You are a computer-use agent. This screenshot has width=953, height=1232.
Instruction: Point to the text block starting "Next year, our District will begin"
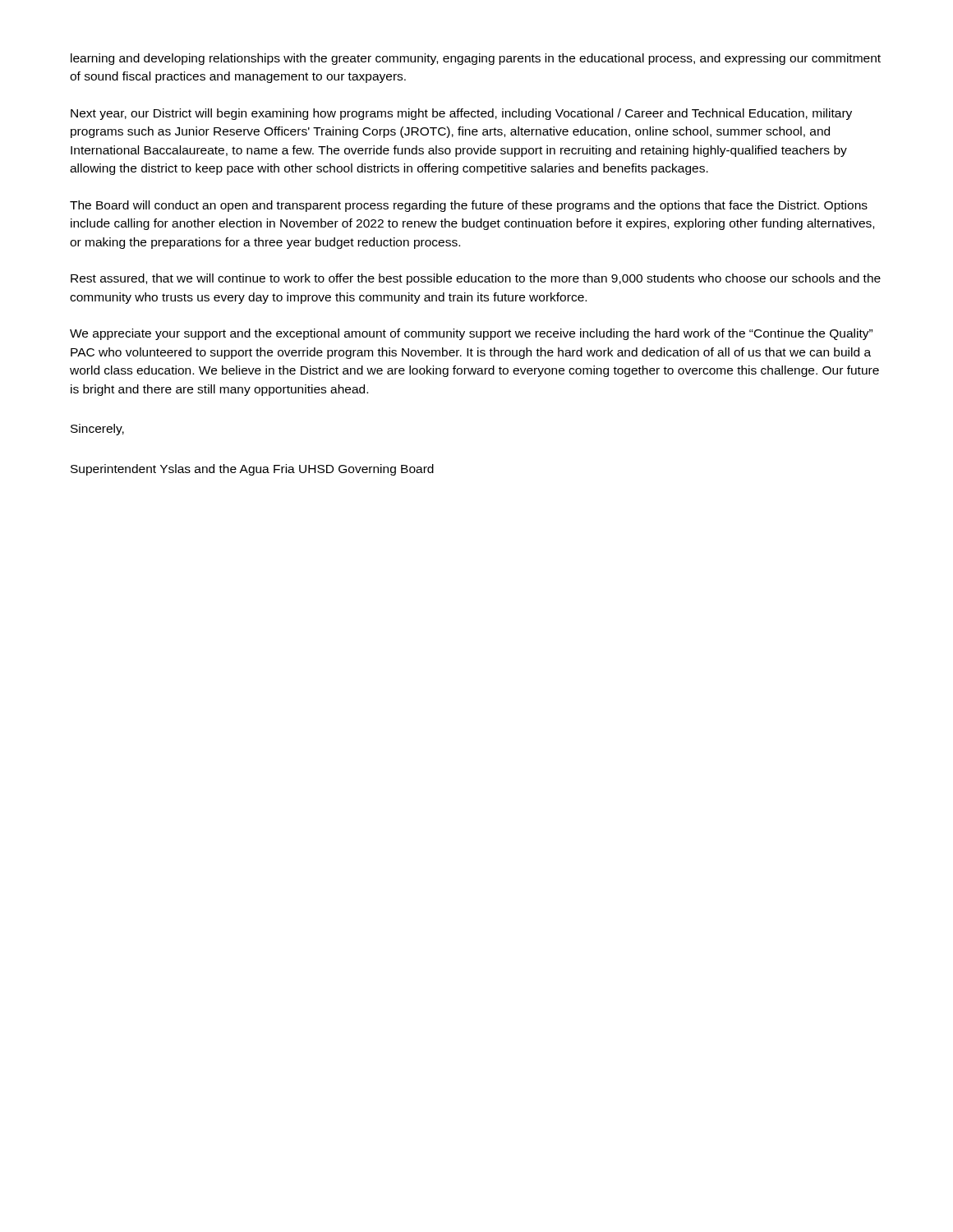coord(461,141)
